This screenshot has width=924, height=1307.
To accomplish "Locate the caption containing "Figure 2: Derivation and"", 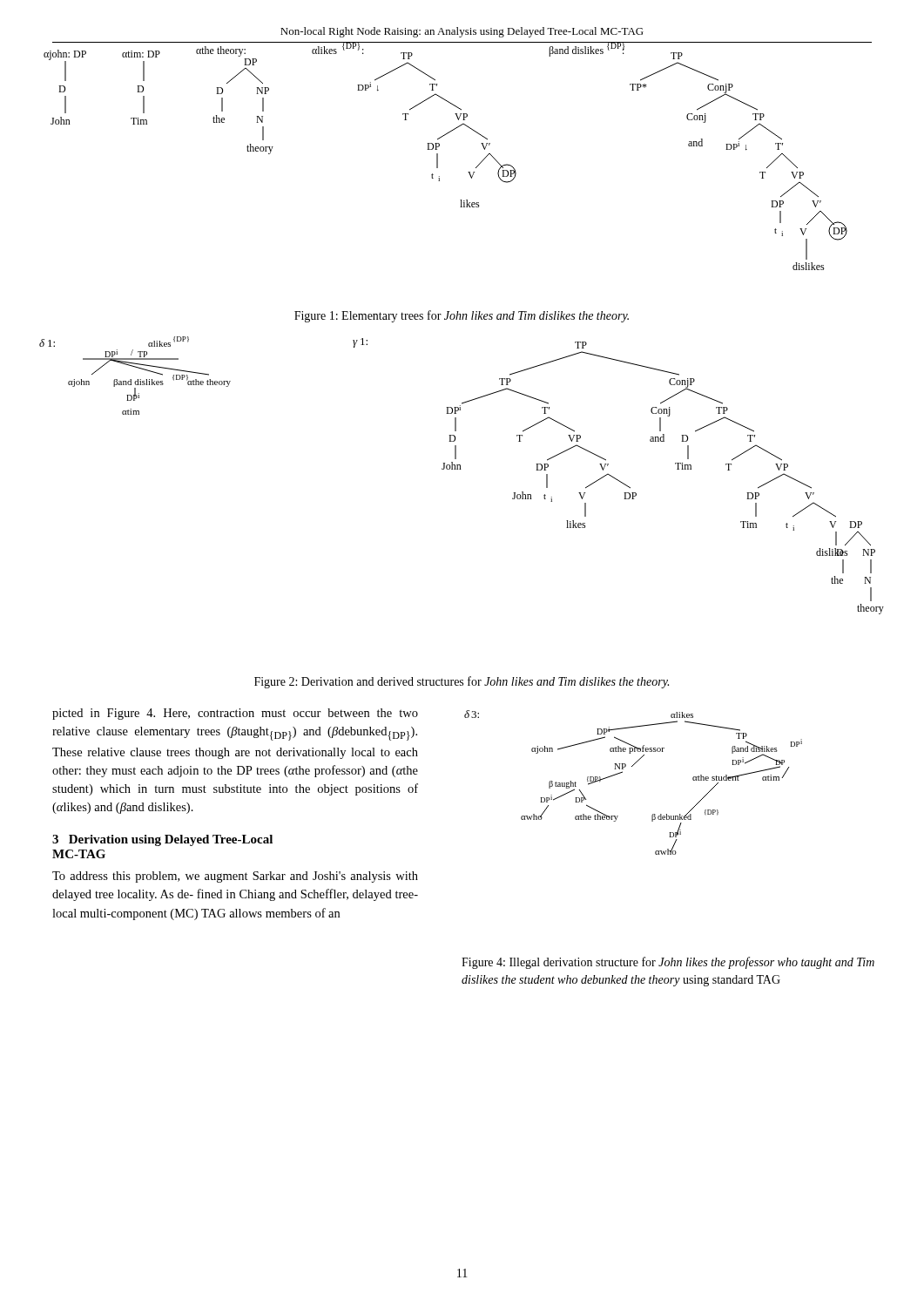I will [x=462, y=682].
